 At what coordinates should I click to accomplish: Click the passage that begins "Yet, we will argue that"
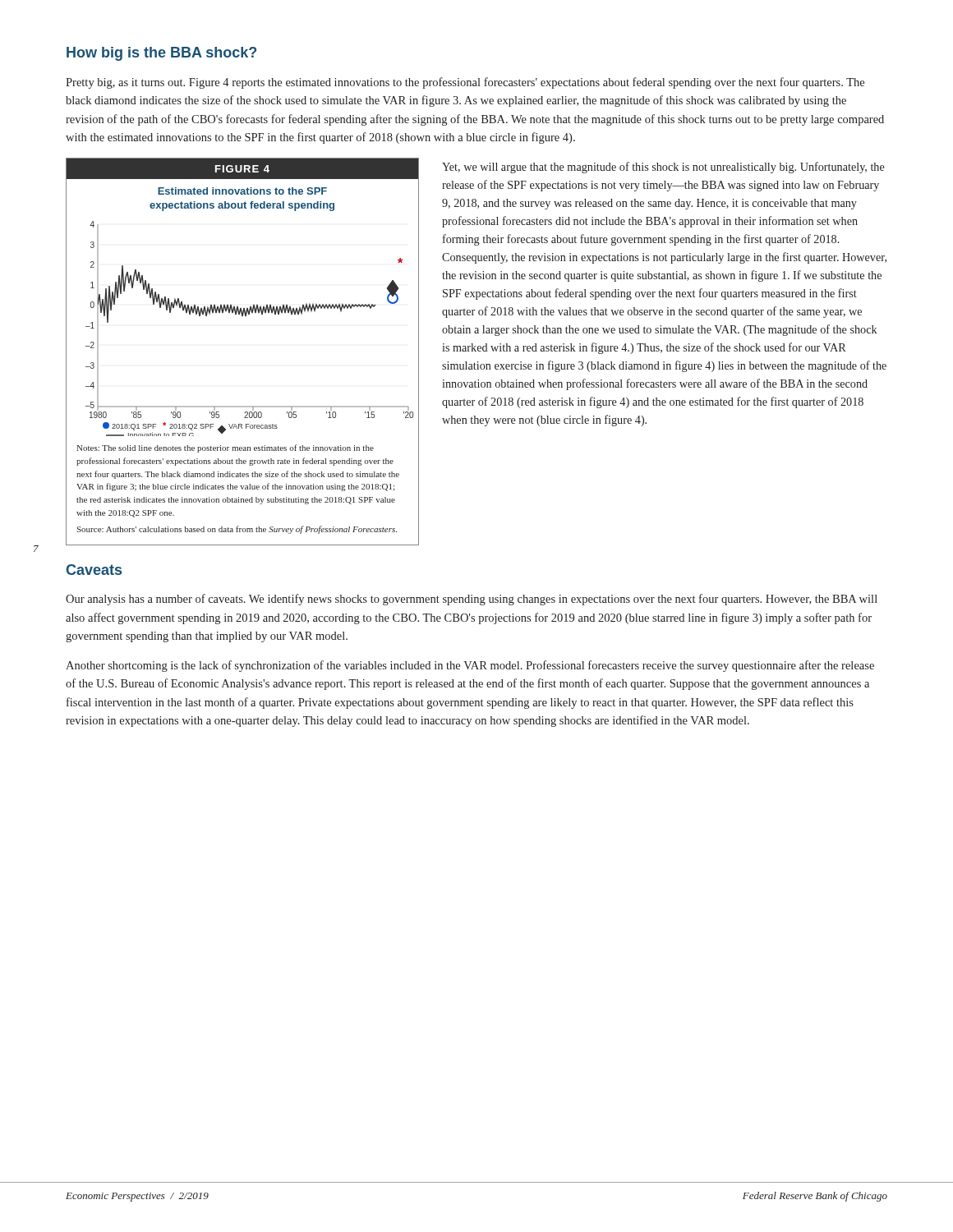665,293
